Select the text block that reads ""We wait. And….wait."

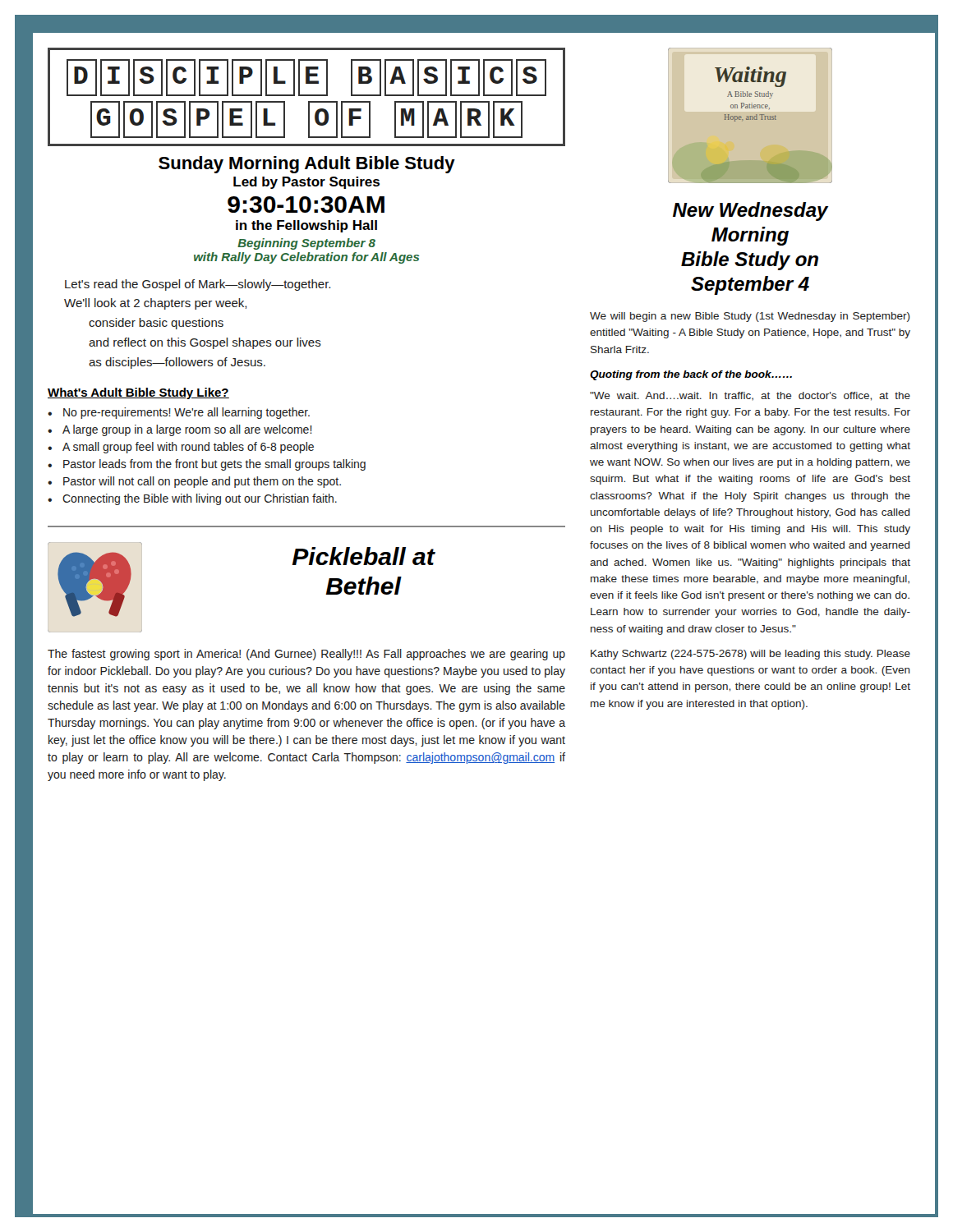point(750,512)
